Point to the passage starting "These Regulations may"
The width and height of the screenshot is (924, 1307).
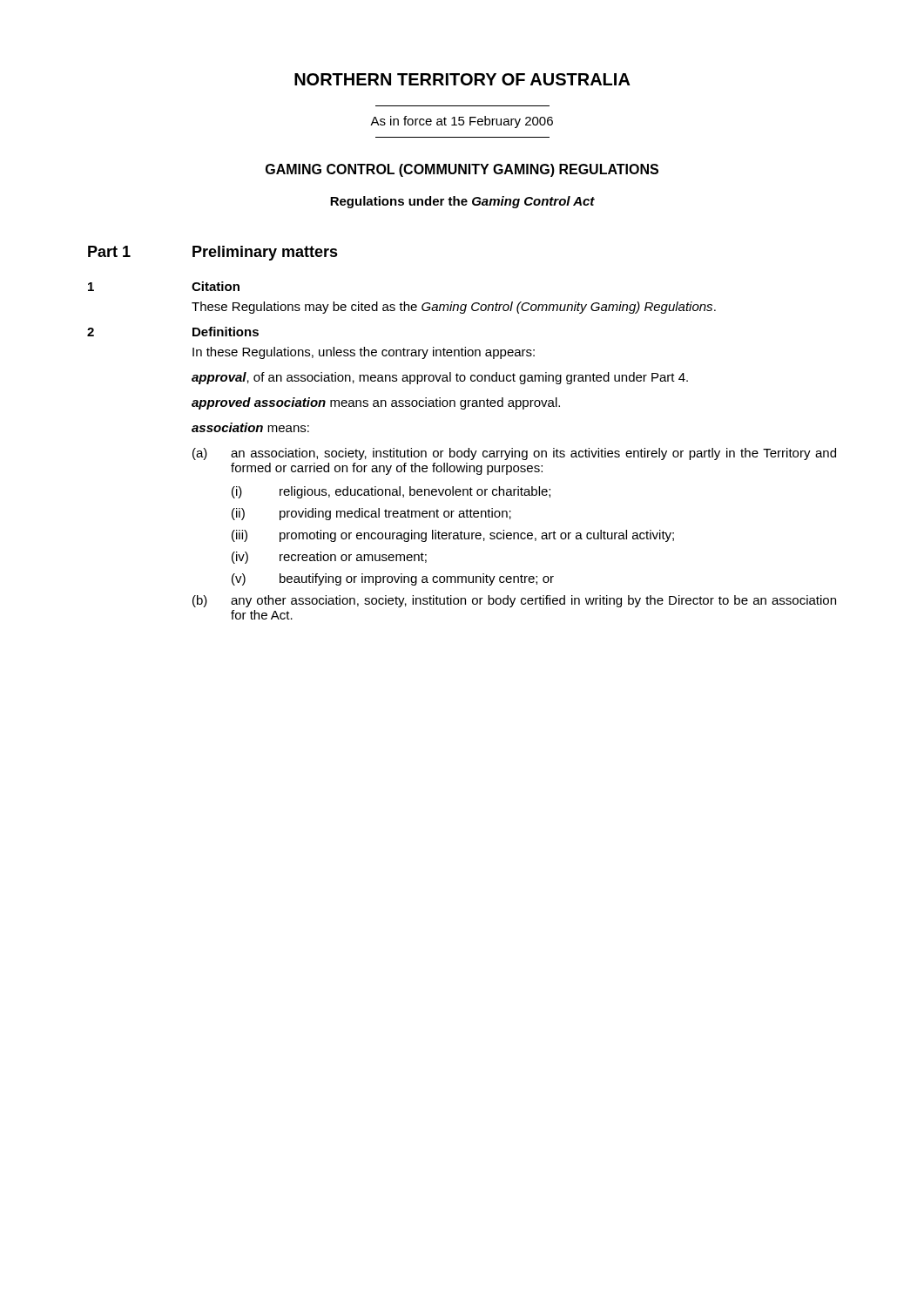click(454, 306)
